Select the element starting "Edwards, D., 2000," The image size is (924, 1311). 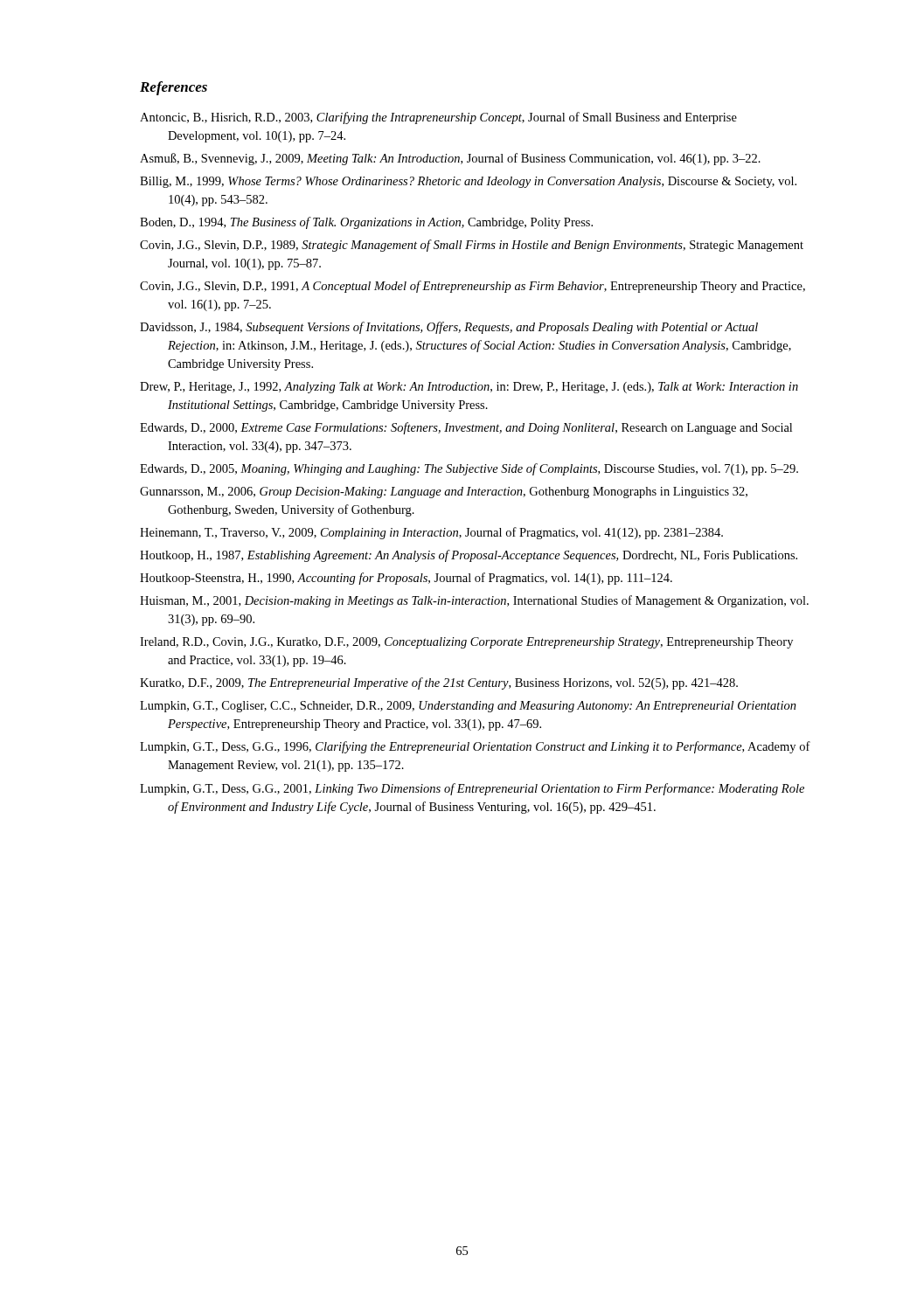pyautogui.click(x=466, y=437)
